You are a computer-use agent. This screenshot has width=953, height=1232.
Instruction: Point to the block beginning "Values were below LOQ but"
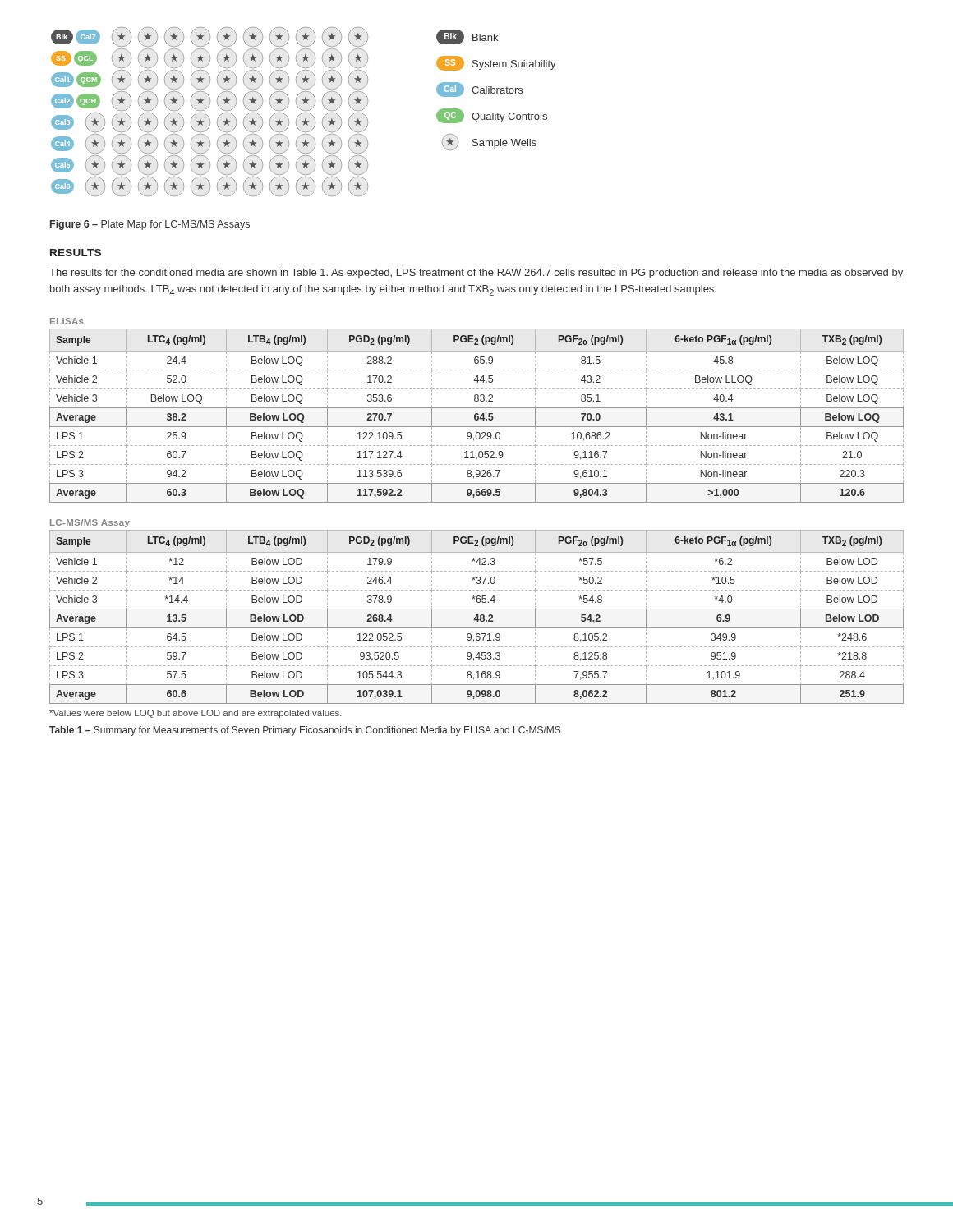pyautogui.click(x=196, y=713)
